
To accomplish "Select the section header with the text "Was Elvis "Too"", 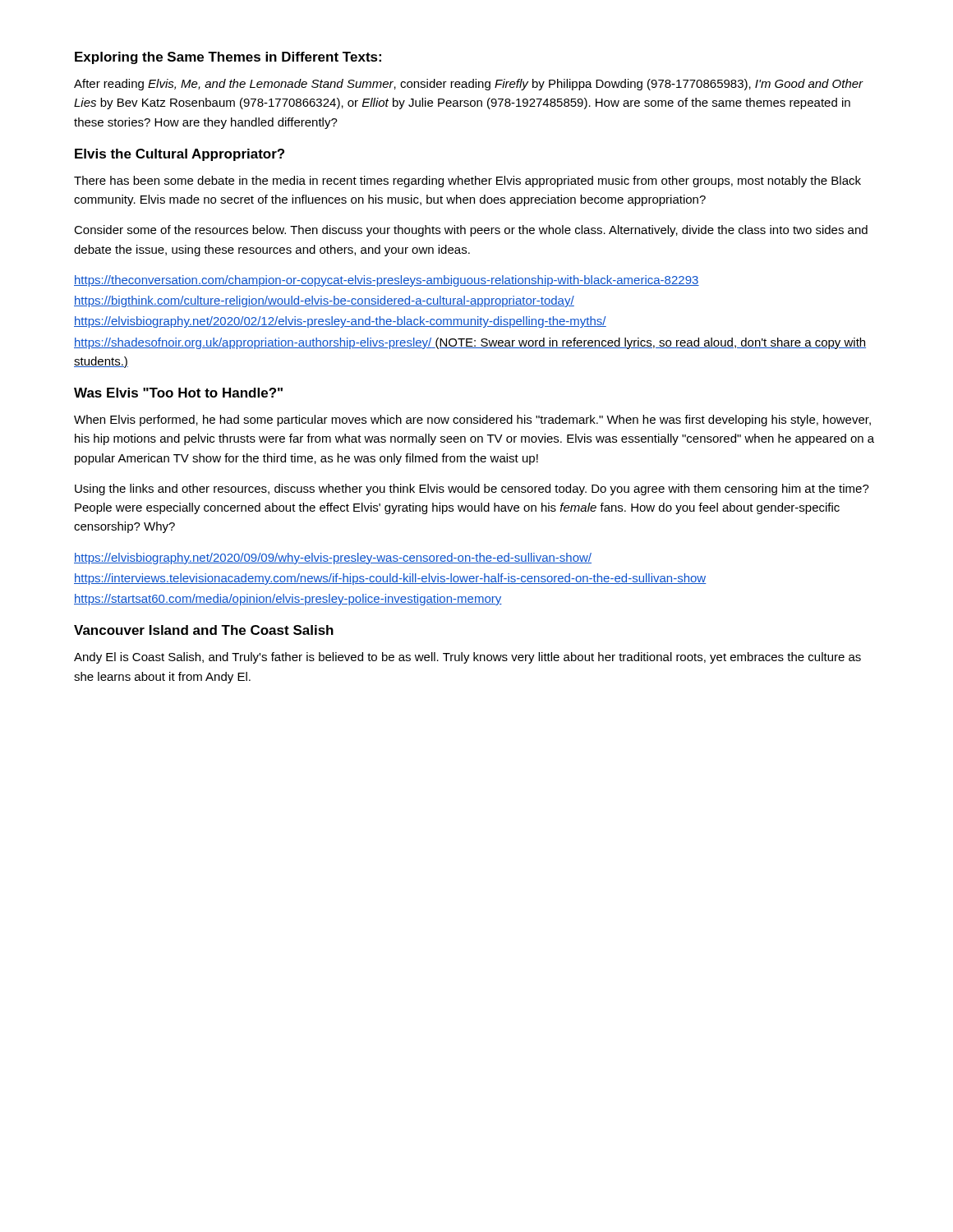I will click(x=179, y=393).
